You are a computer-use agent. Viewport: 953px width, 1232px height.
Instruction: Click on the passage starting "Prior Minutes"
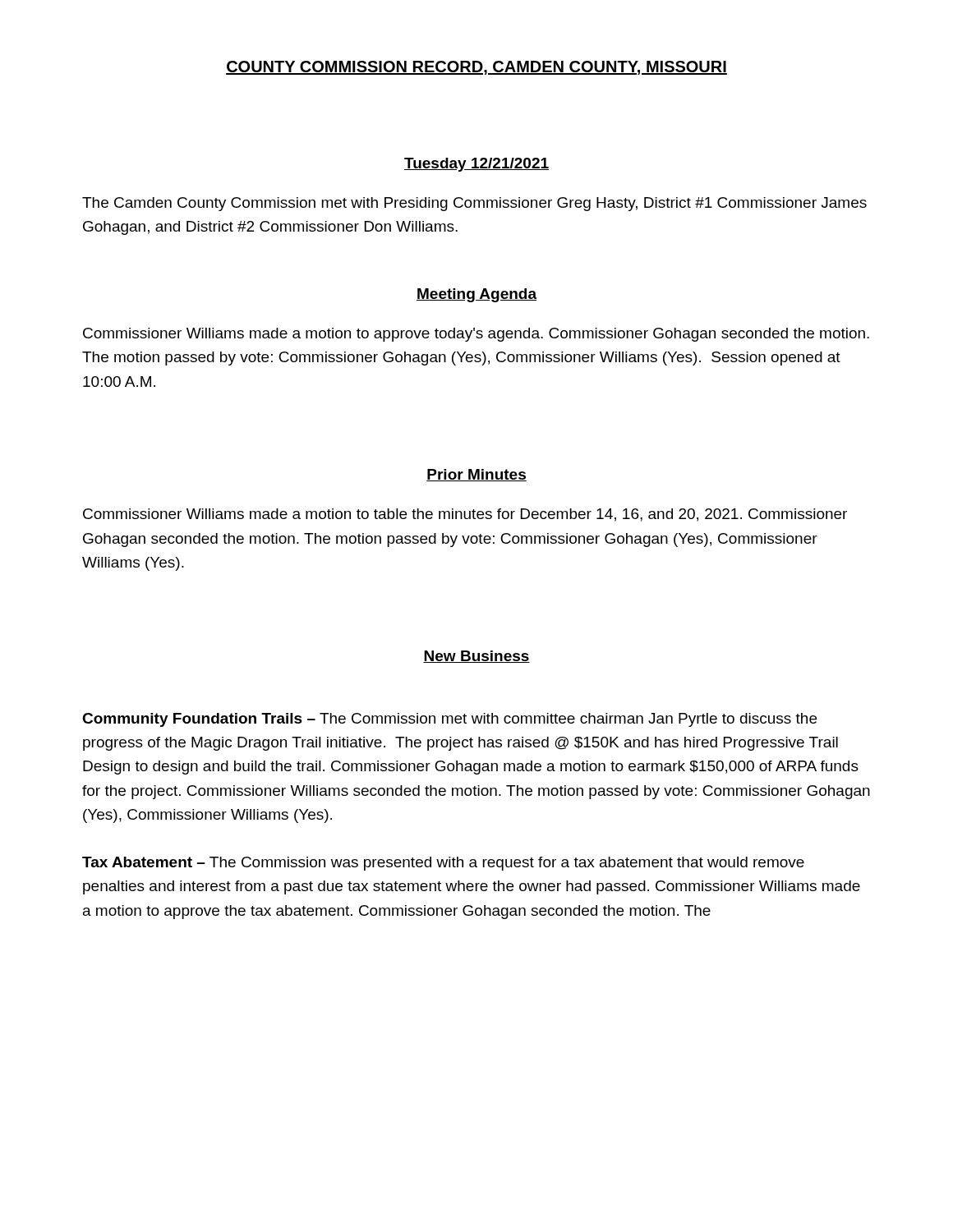[476, 474]
